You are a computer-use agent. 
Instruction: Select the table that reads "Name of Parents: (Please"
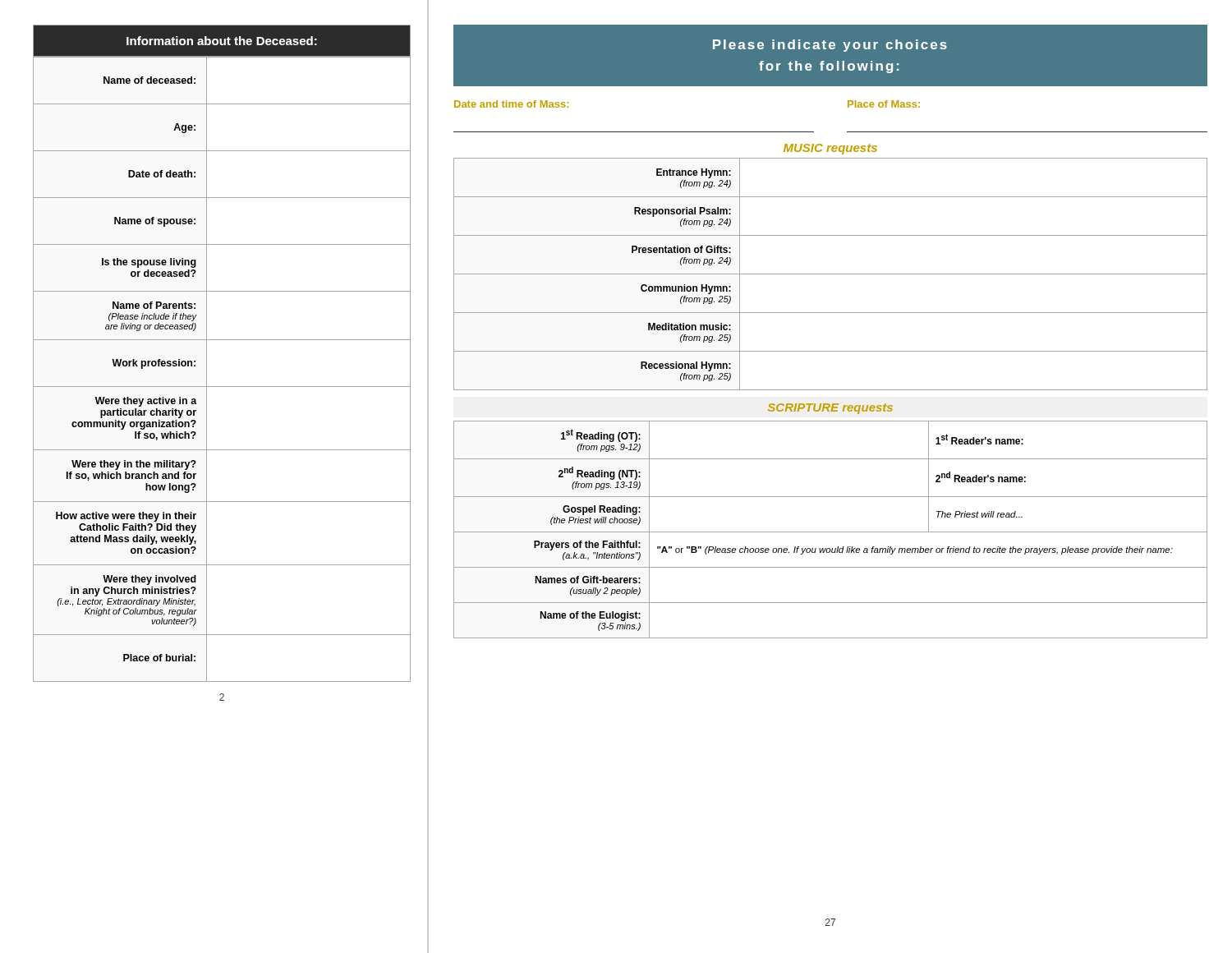[222, 369]
